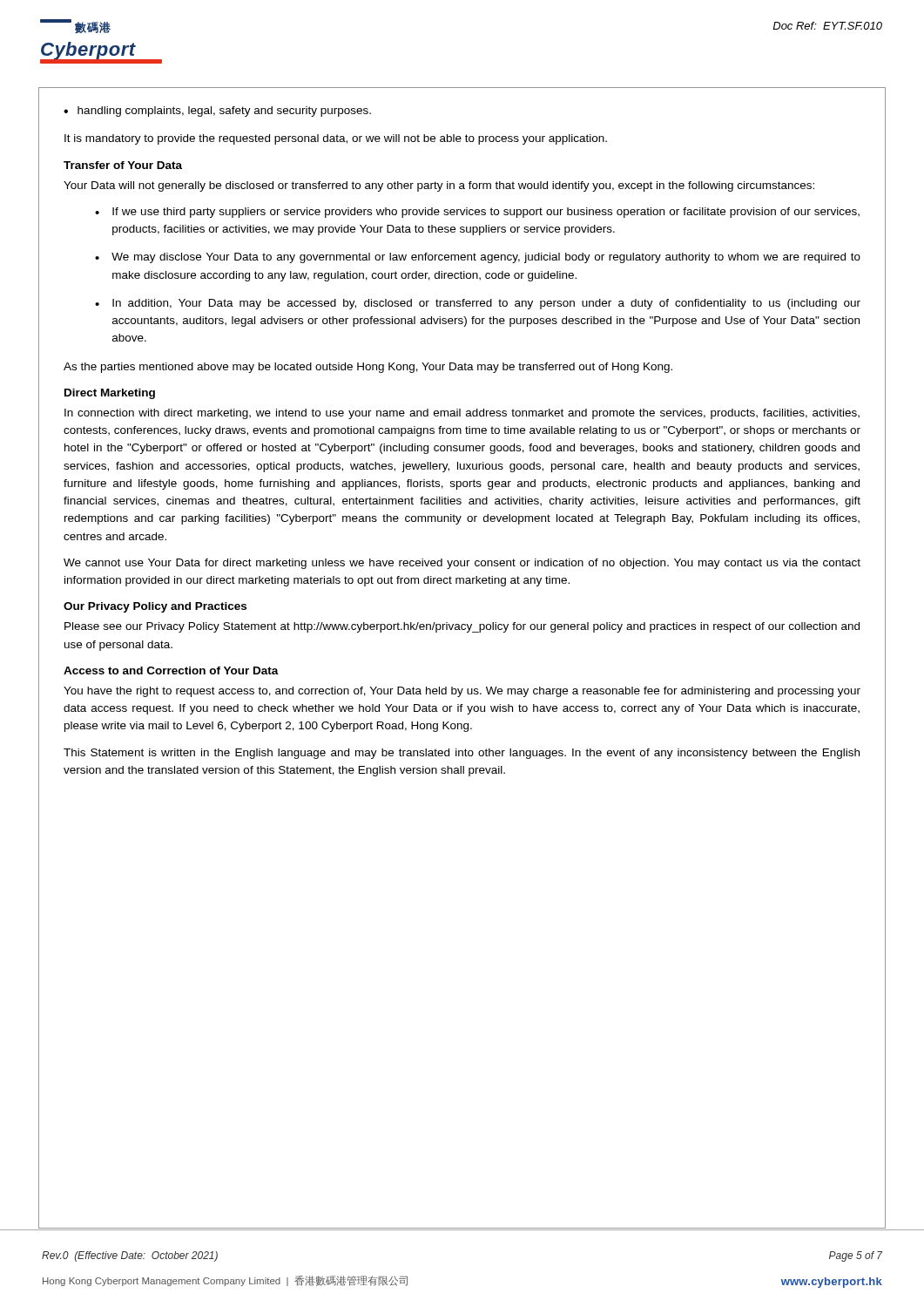This screenshot has width=924, height=1307.
Task: Locate the text block that reads "Your Data will not generally"
Action: pyautogui.click(x=439, y=185)
